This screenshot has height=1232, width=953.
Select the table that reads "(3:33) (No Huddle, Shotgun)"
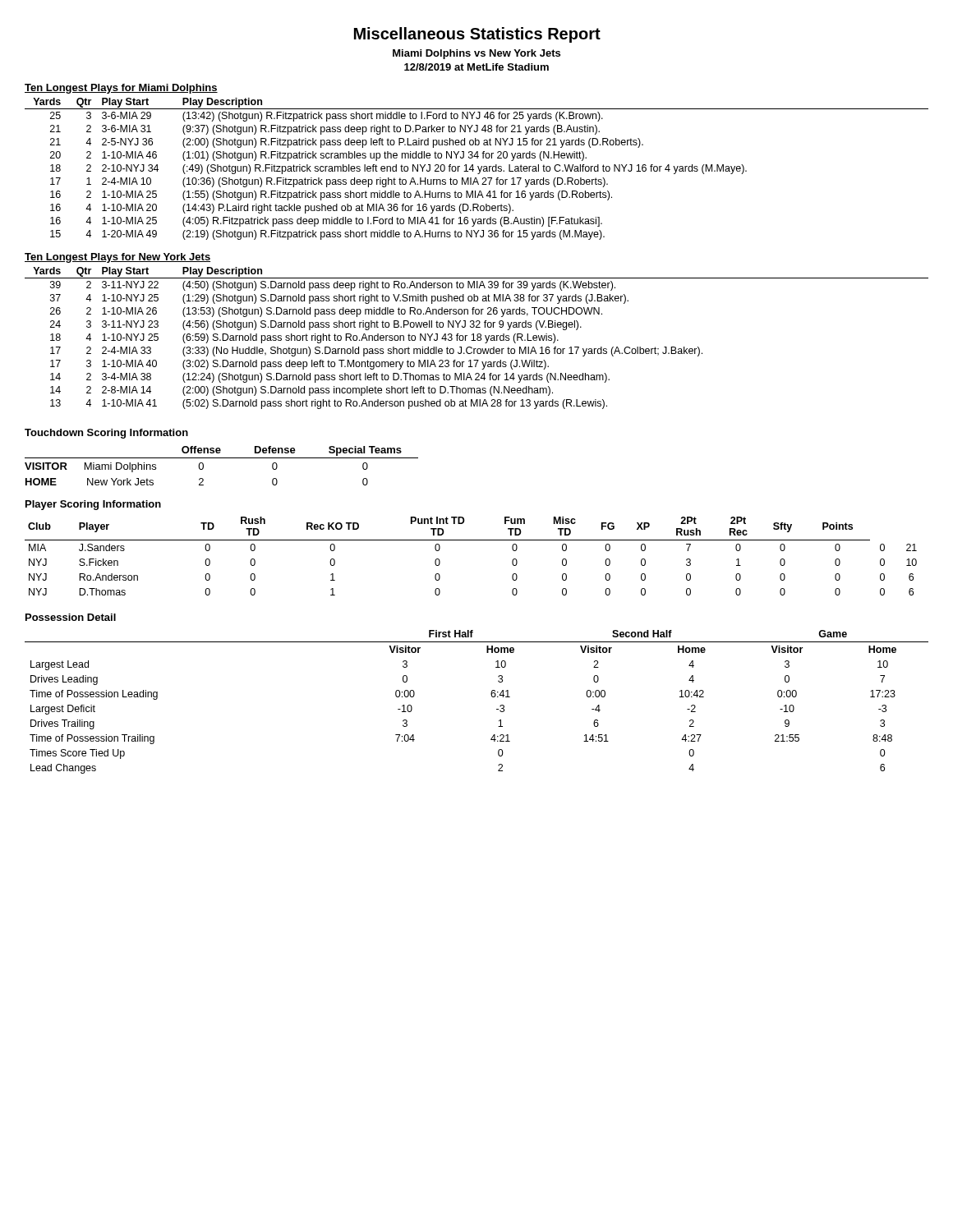point(476,337)
